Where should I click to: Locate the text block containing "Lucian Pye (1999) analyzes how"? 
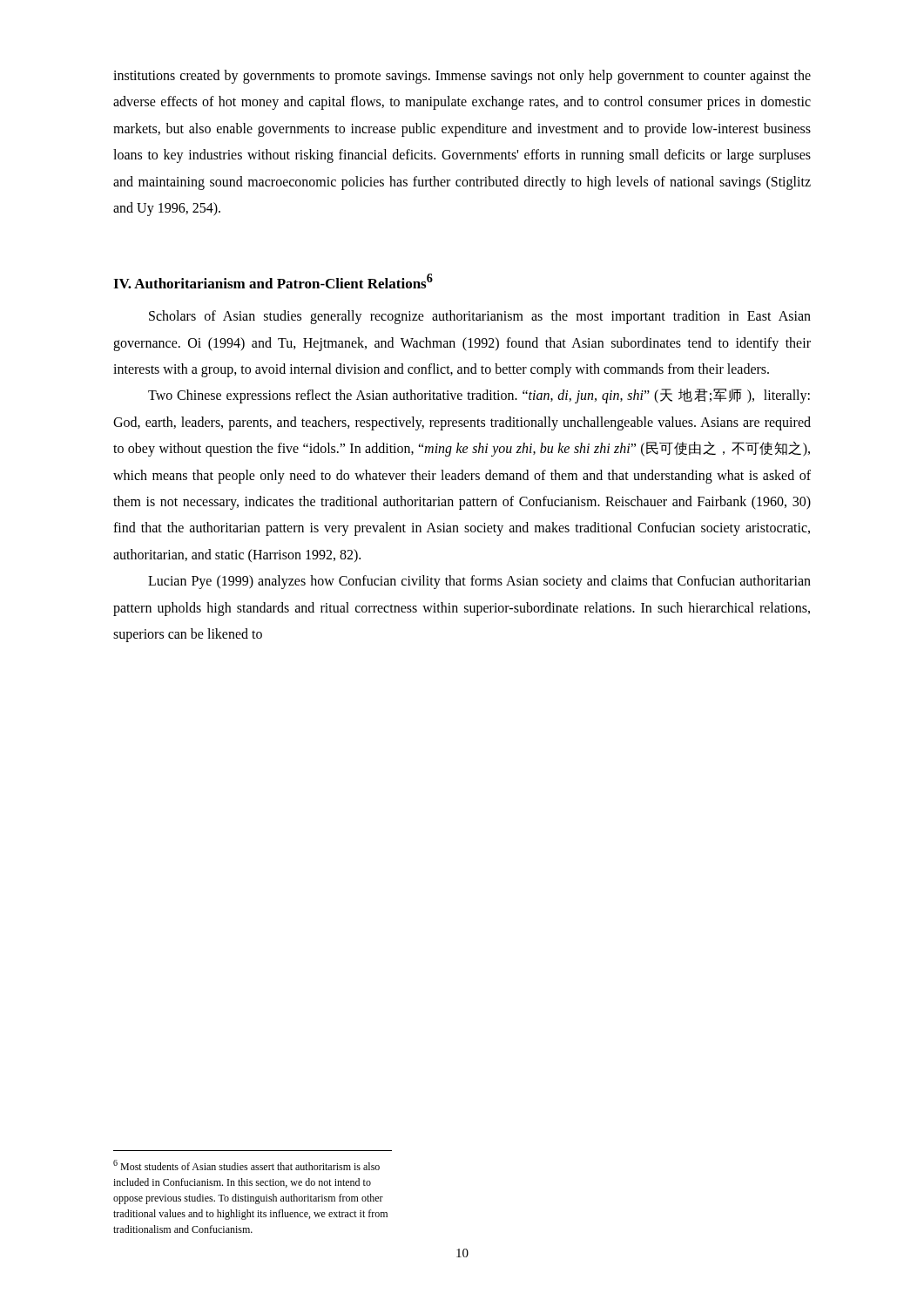coord(462,607)
